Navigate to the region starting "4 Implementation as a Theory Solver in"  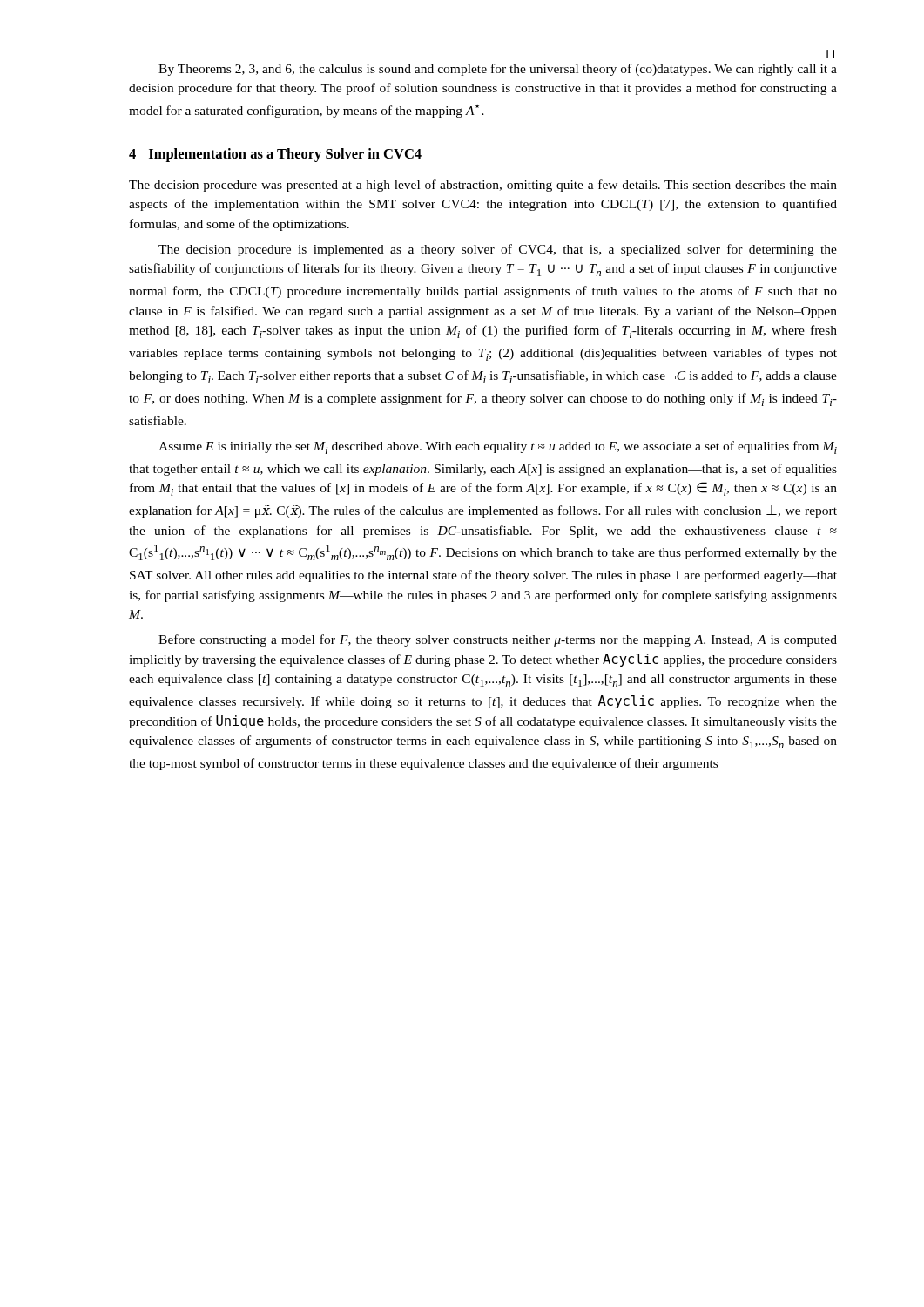pos(275,153)
